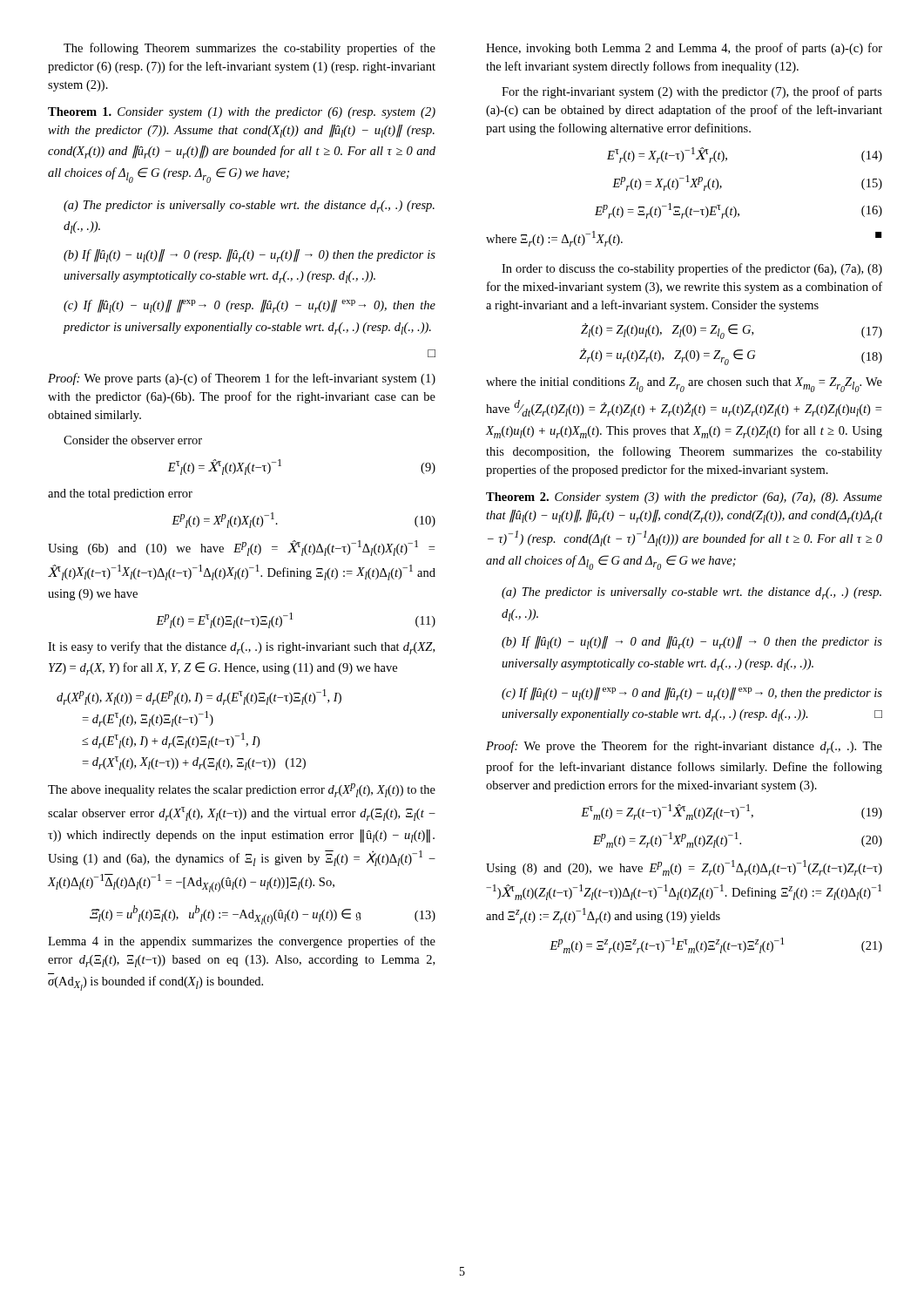Viewport: 924px width, 1307px height.
Task: Locate the text block that says "where the initial conditions Zl0 and"
Action: click(684, 426)
